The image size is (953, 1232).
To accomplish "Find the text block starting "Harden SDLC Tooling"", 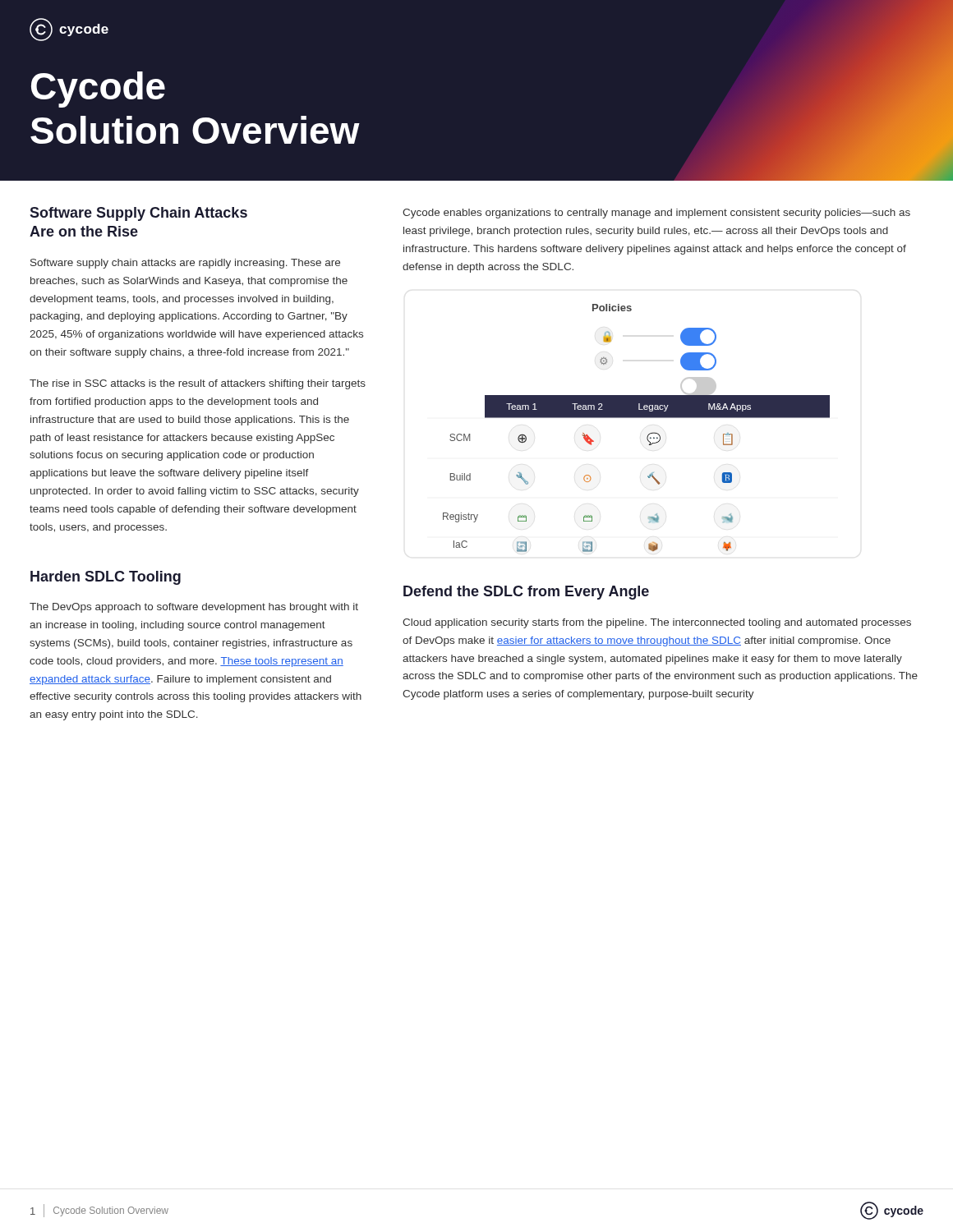I will (105, 576).
